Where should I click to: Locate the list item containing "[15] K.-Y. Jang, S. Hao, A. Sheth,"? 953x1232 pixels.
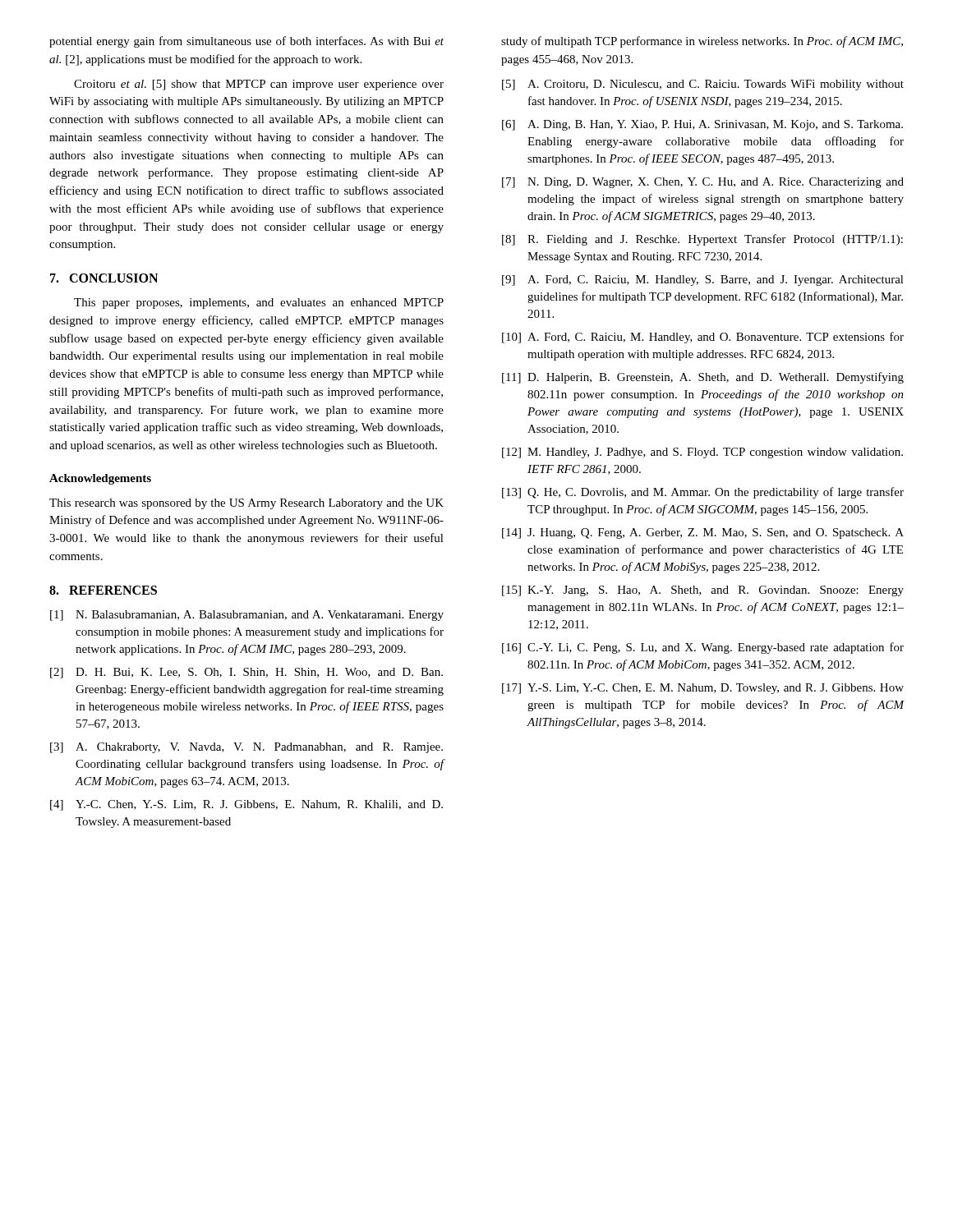point(702,607)
